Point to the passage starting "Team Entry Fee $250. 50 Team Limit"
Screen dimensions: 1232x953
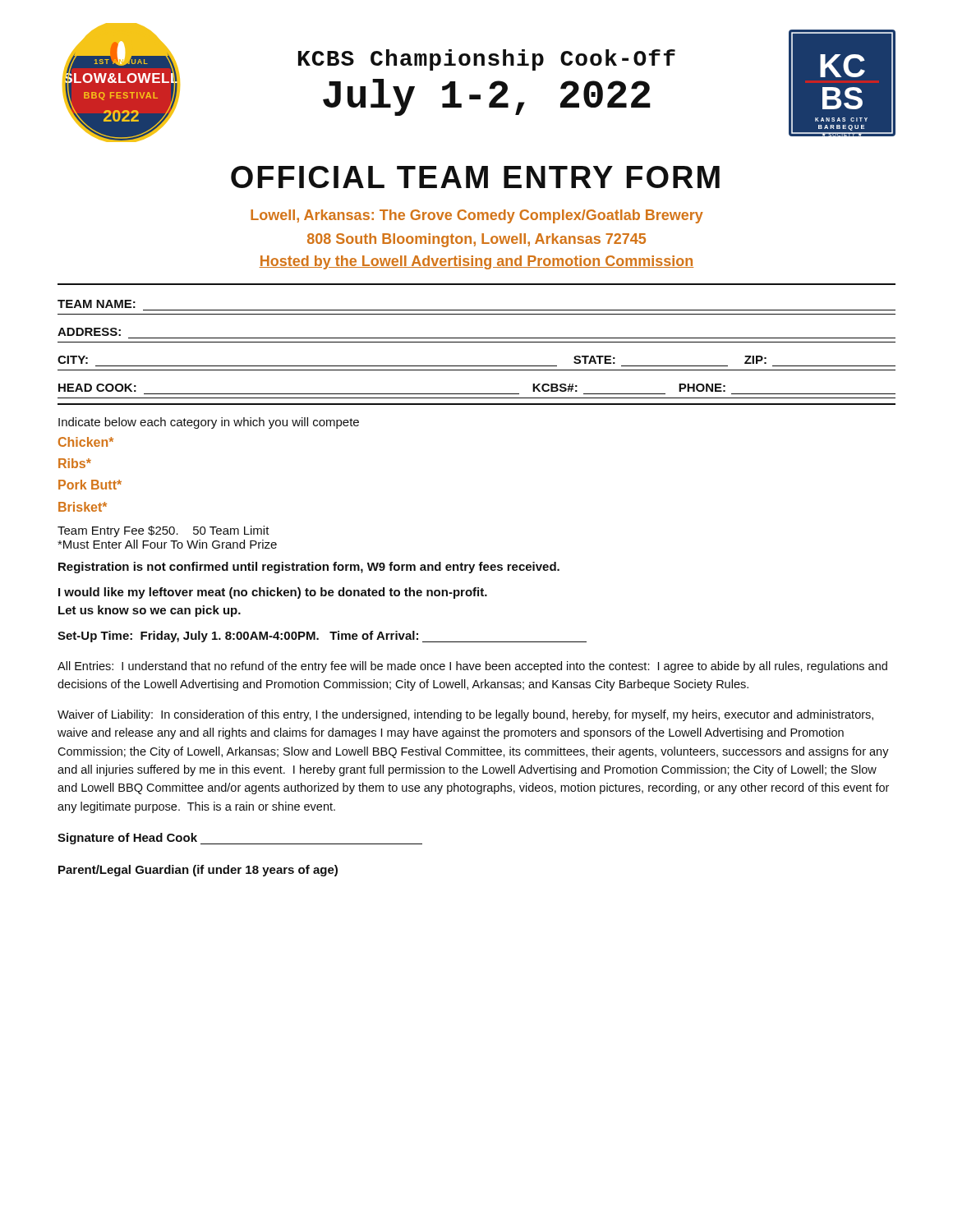click(167, 537)
